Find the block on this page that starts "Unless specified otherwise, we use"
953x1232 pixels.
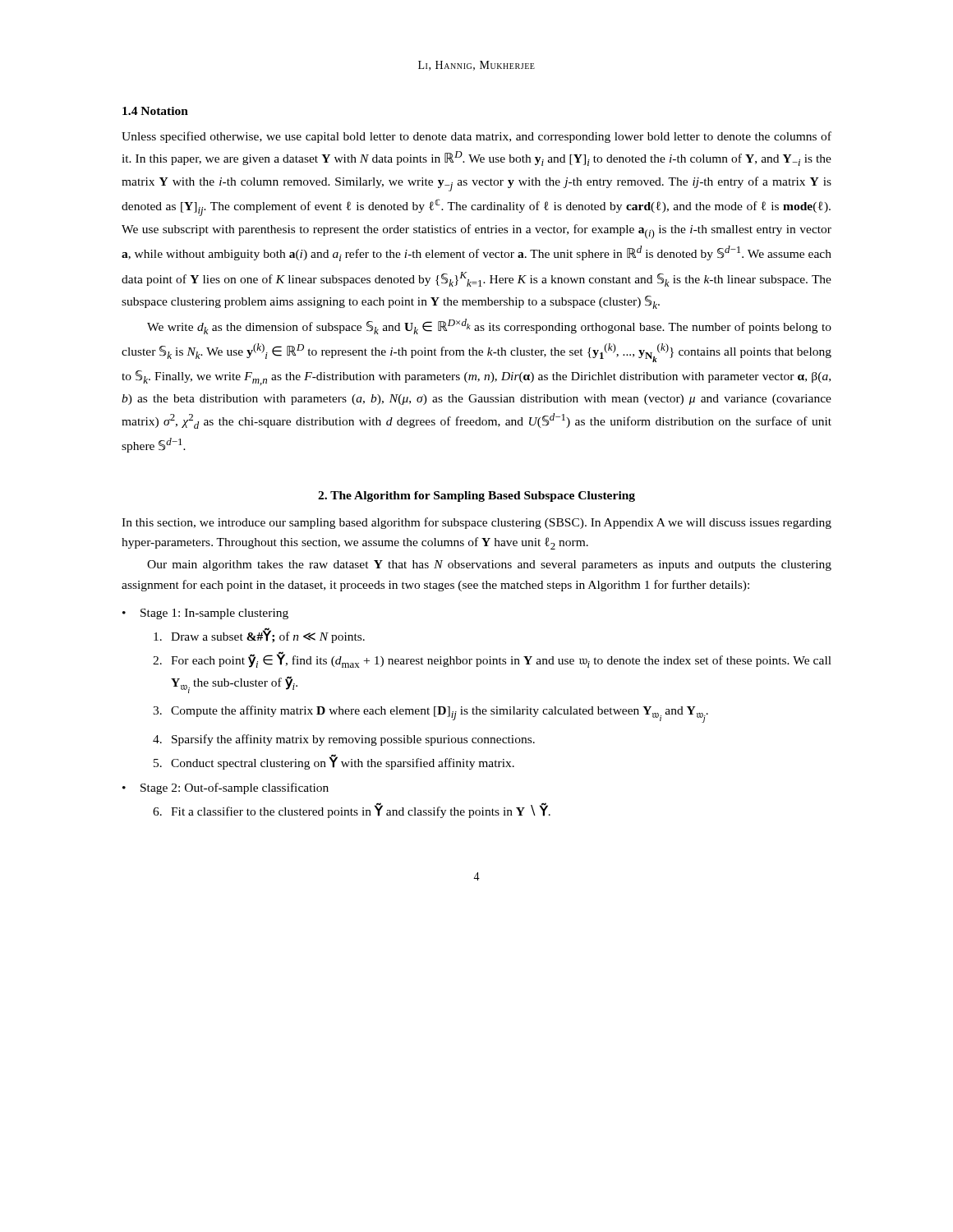(476, 291)
